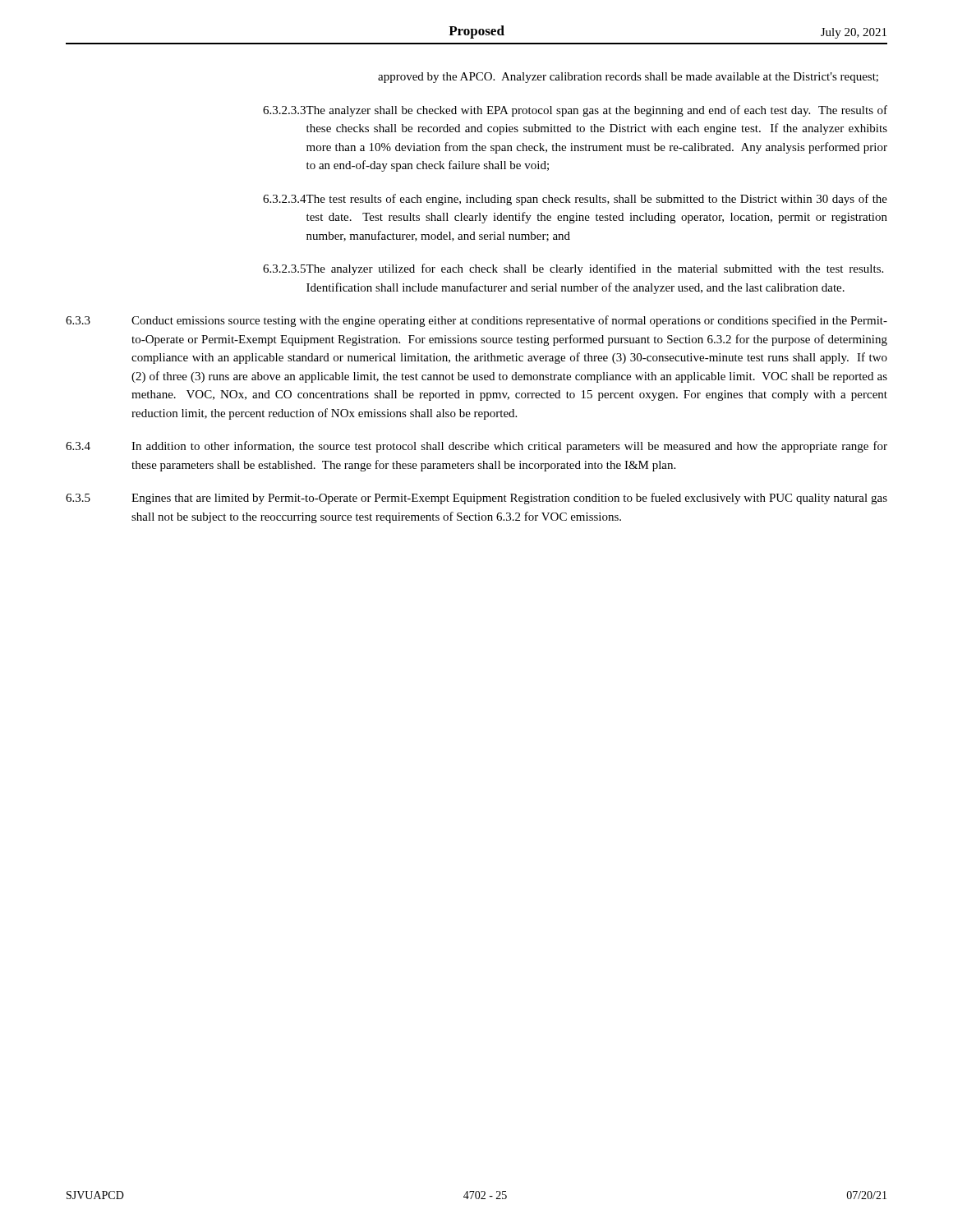The image size is (953, 1232).
Task: Find the region starting "6.3.2.3.4 The test results of"
Action: click(x=476, y=217)
